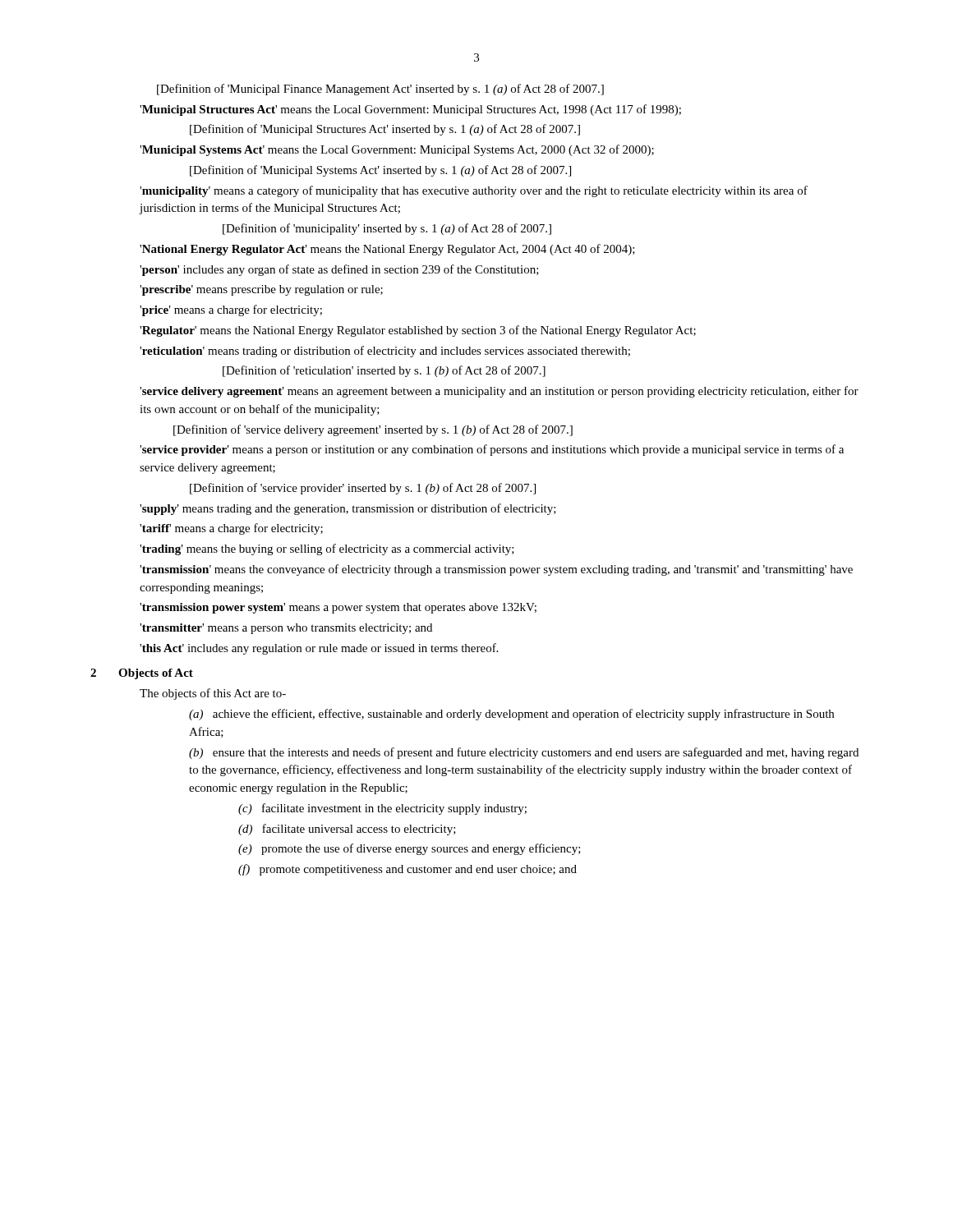Where is the passage that starts "'transmission power system'"?
953x1232 pixels.
pos(339,607)
